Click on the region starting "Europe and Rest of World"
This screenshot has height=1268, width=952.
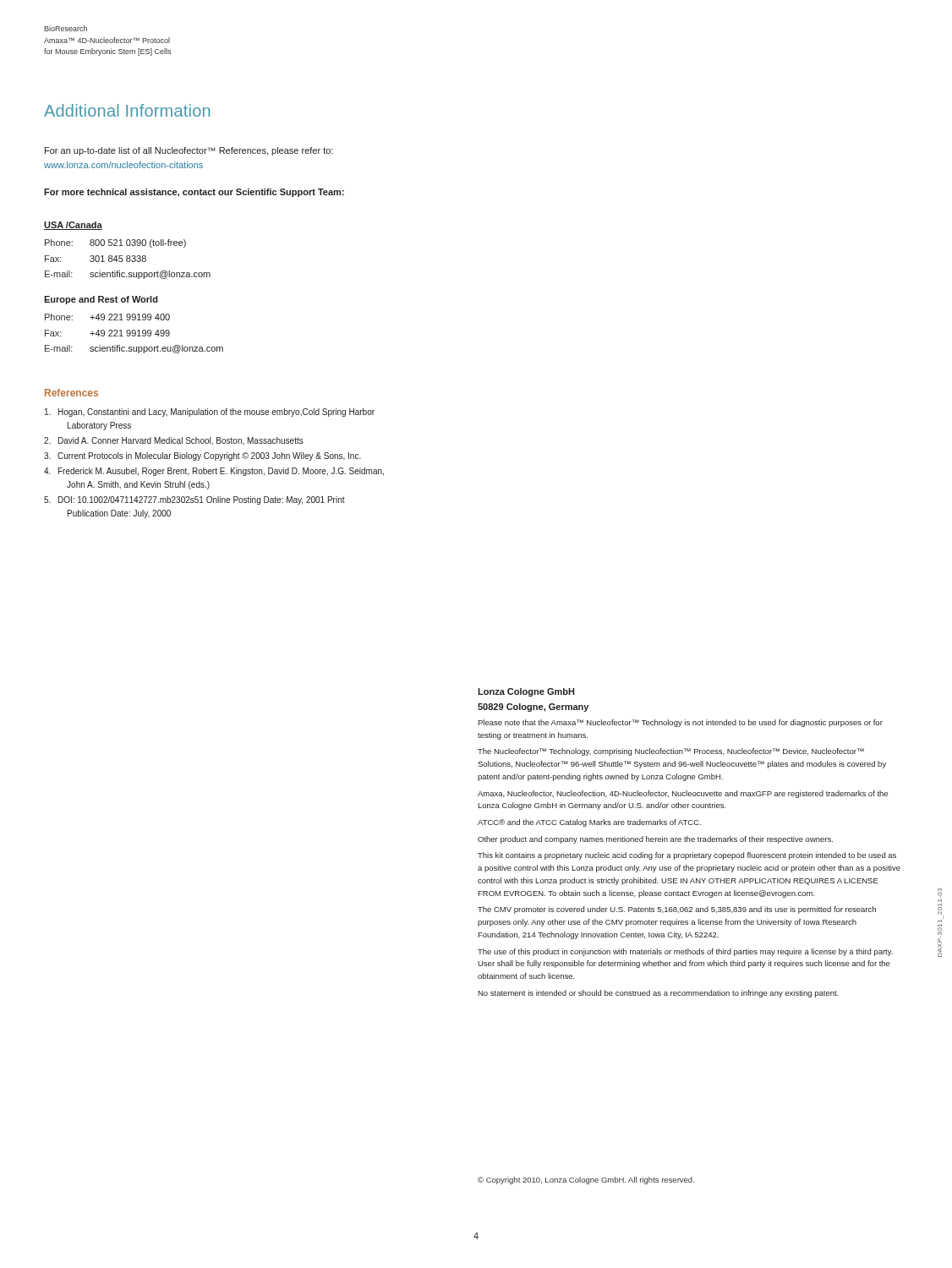[101, 299]
